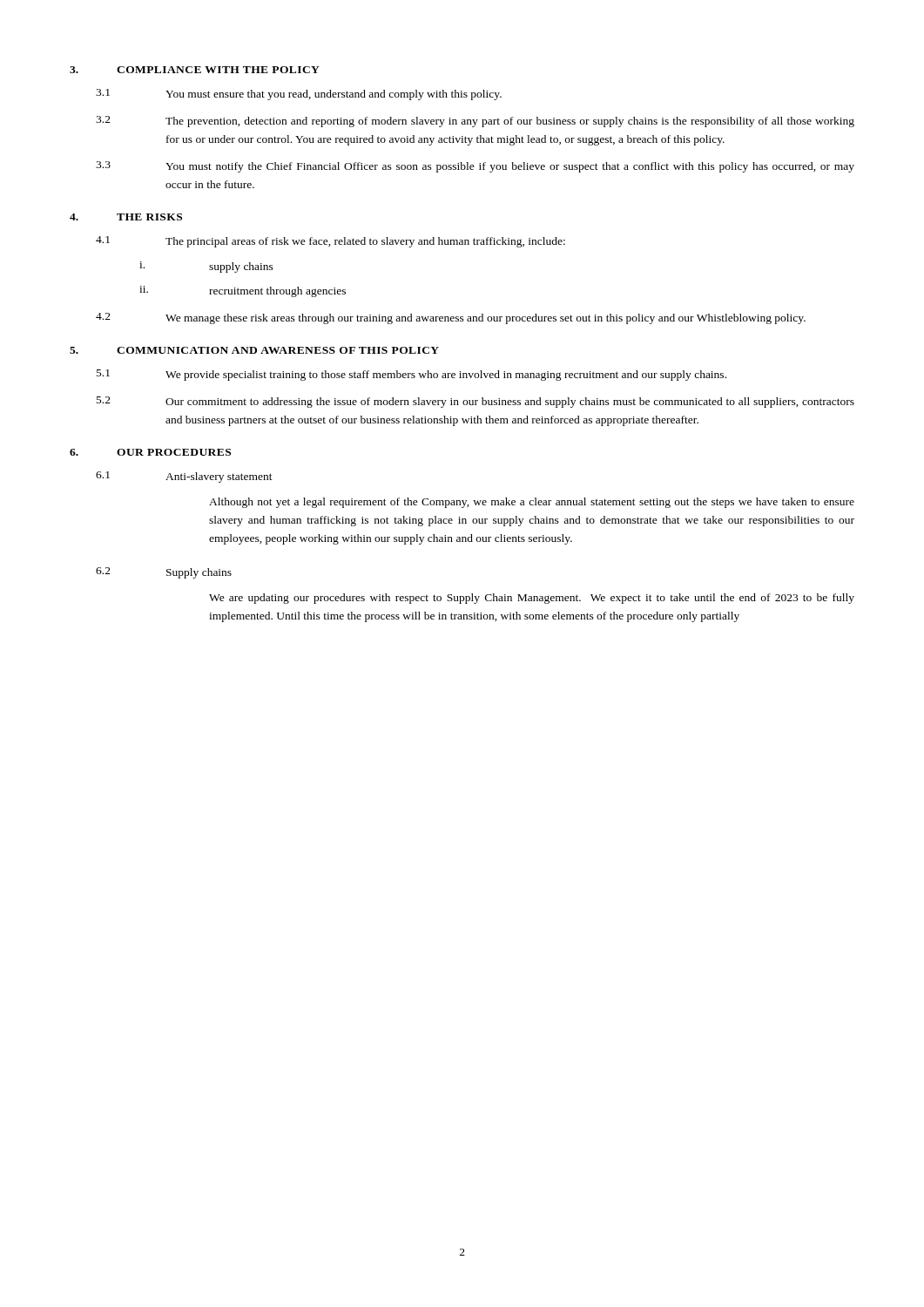Find the list item containing "3.3 You must notify the Chief Financial"
Image resolution: width=924 pixels, height=1307 pixels.
(x=462, y=176)
